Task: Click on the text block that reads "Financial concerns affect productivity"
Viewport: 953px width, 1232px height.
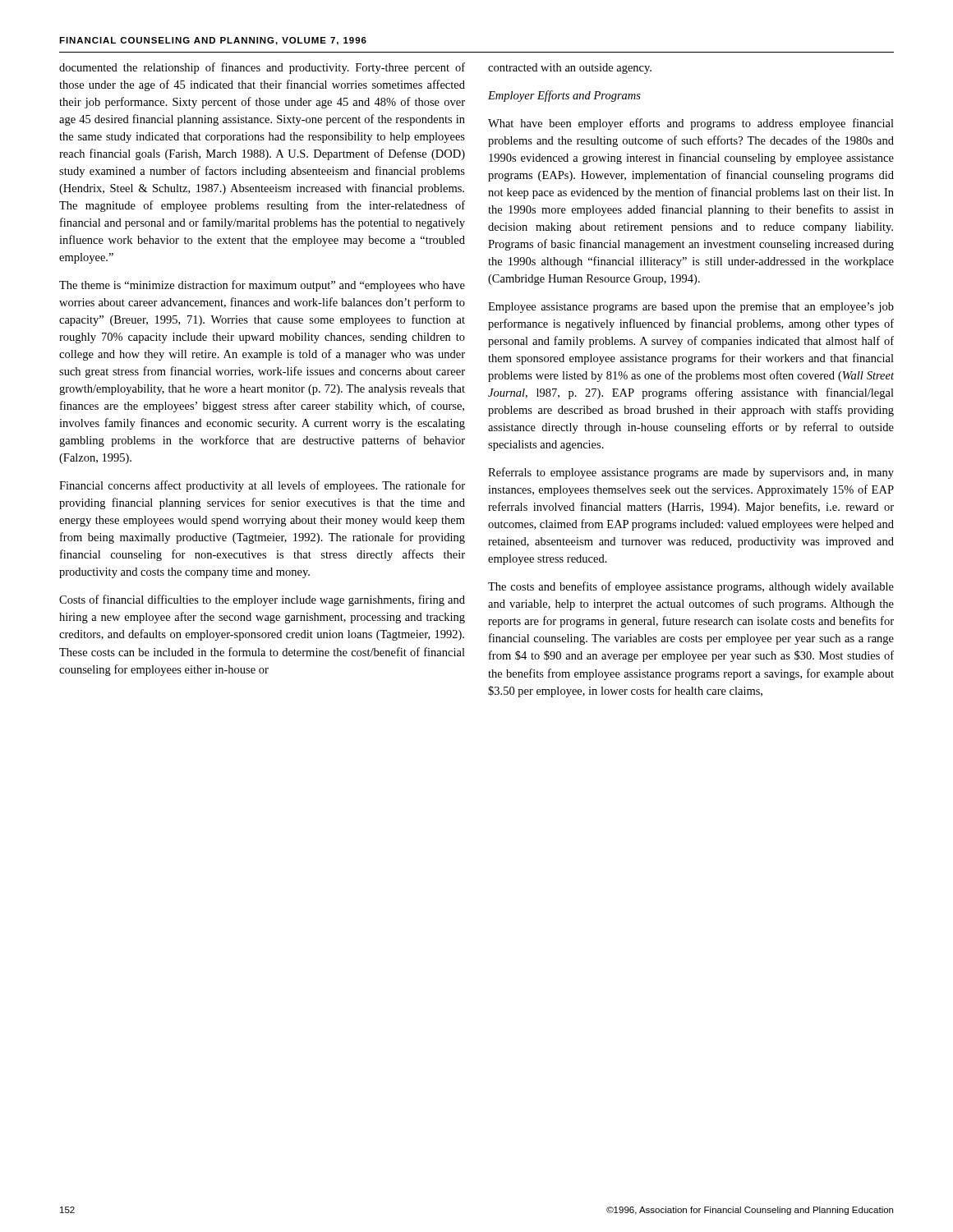Action: (x=262, y=529)
